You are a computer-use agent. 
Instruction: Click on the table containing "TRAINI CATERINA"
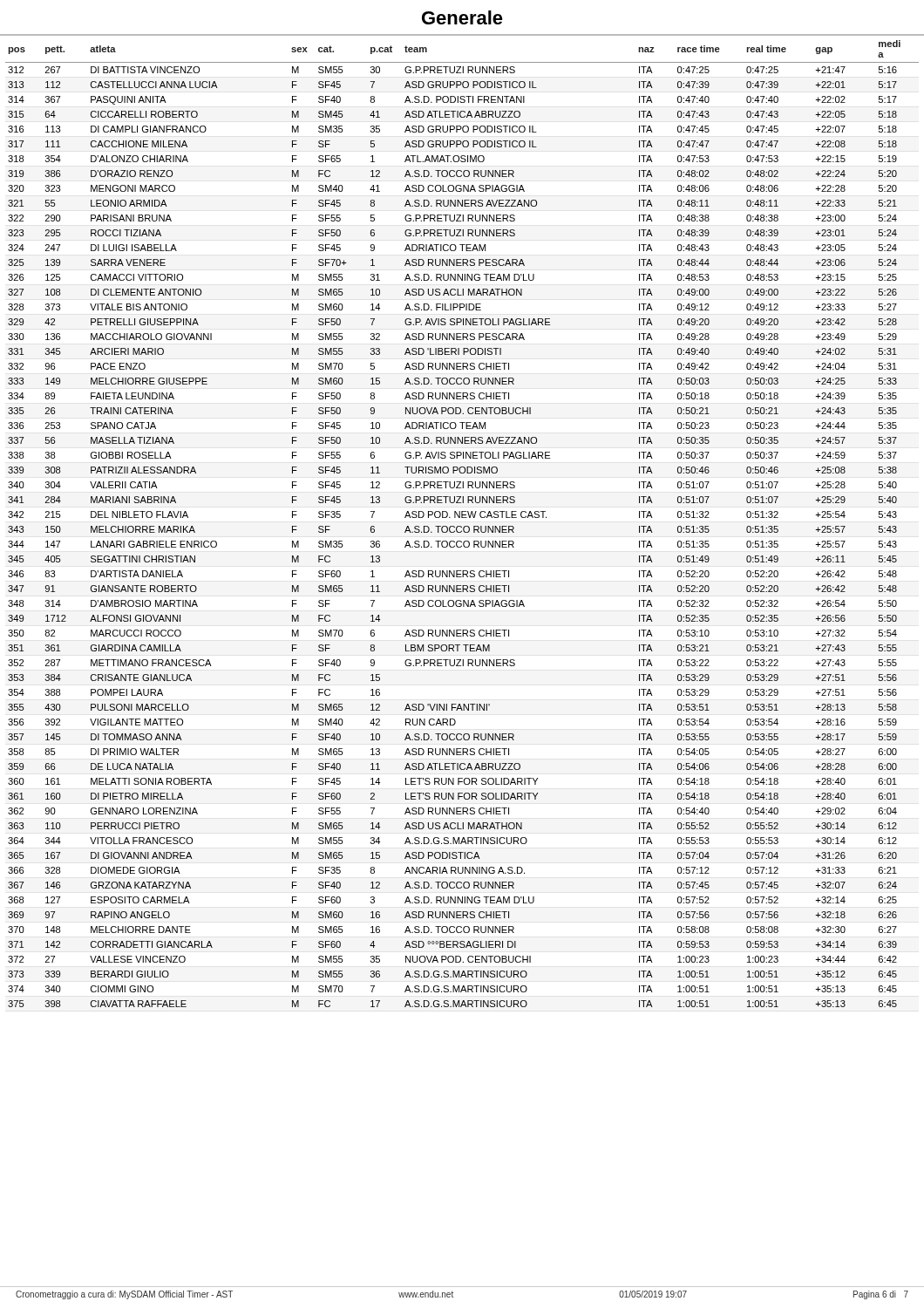coord(462,524)
